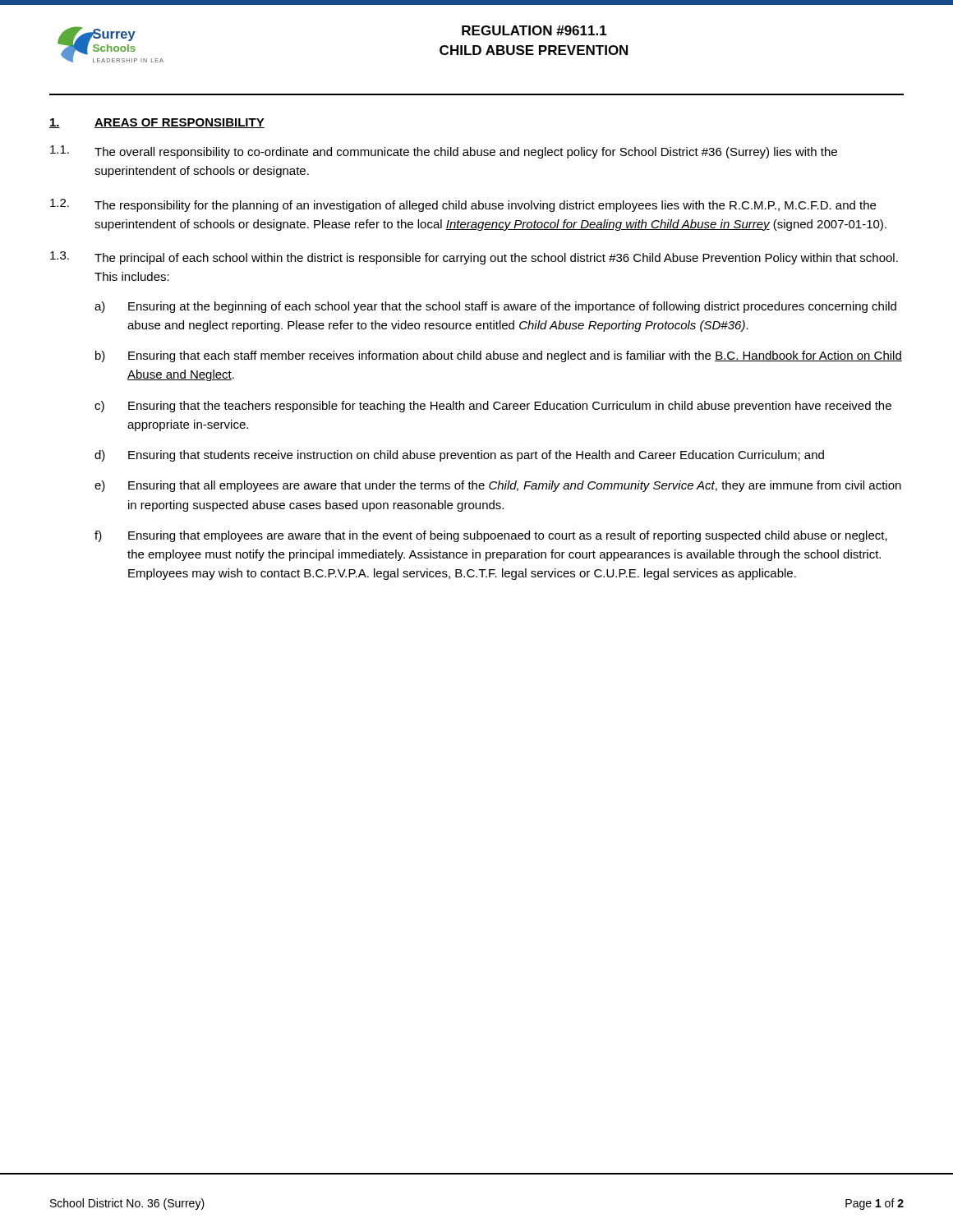
Task: Find the block starting "b) Ensuring that"
Action: pos(499,365)
